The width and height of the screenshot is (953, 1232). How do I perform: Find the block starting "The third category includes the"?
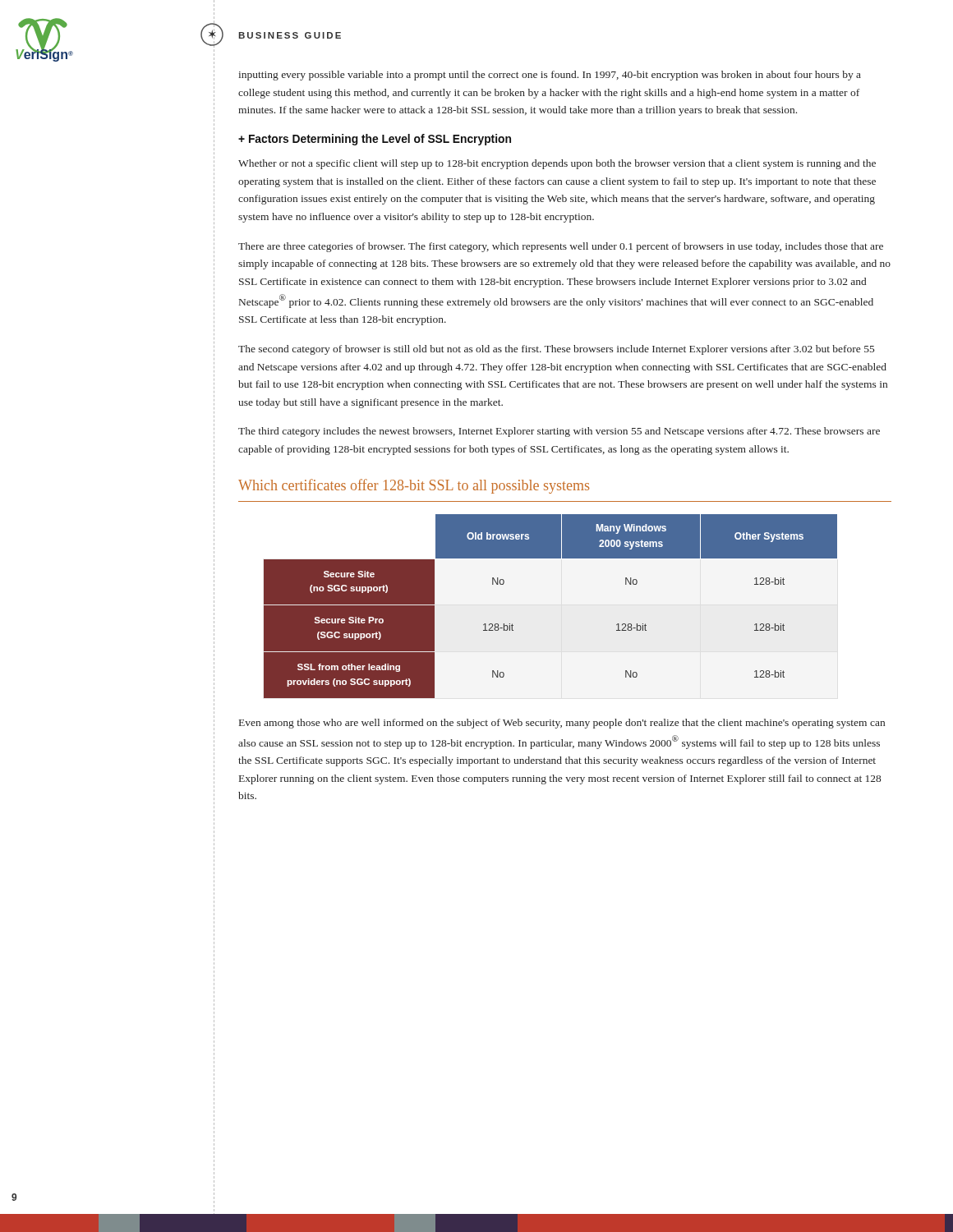[559, 440]
